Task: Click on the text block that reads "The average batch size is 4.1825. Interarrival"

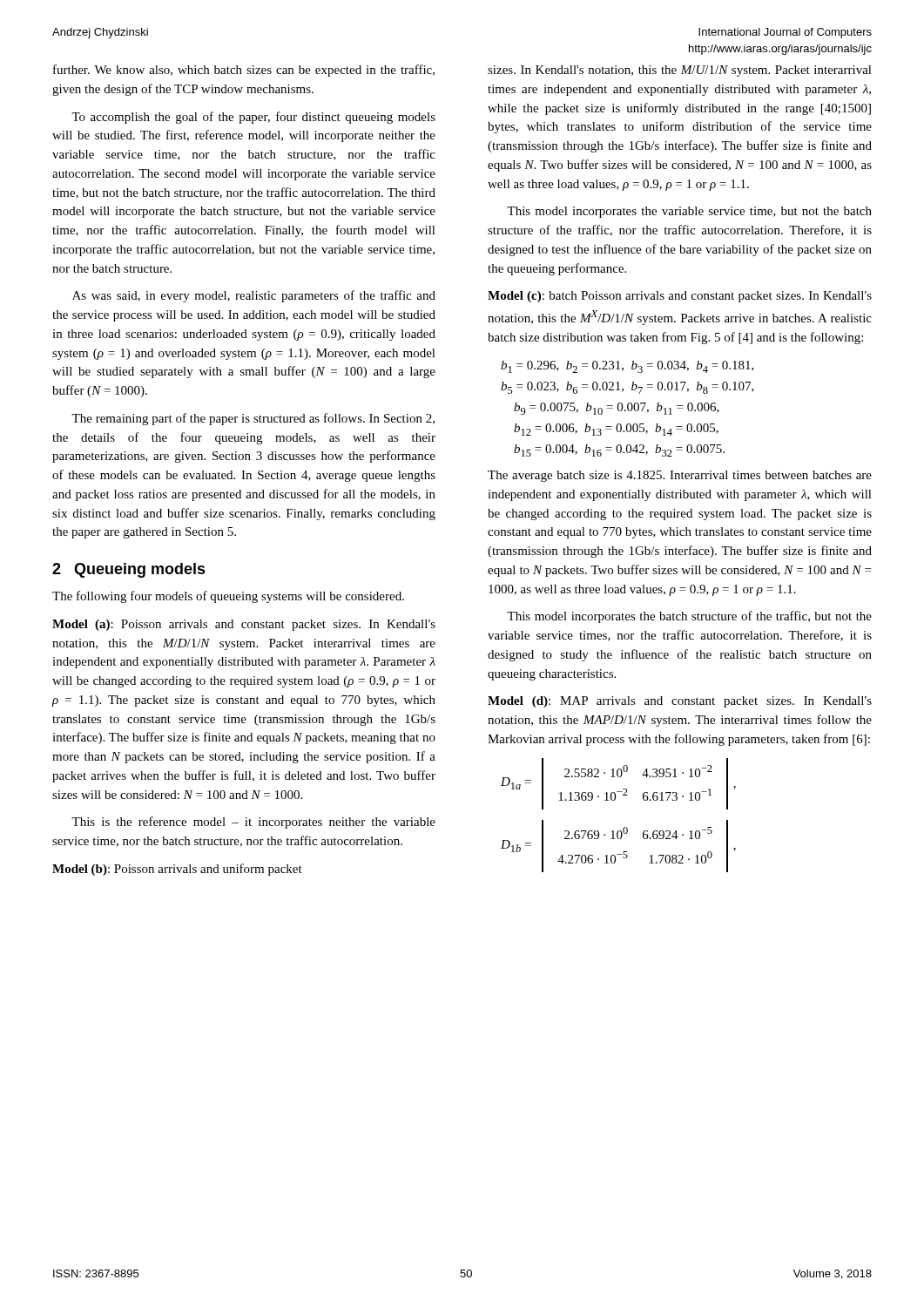Action: pos(680,608)
